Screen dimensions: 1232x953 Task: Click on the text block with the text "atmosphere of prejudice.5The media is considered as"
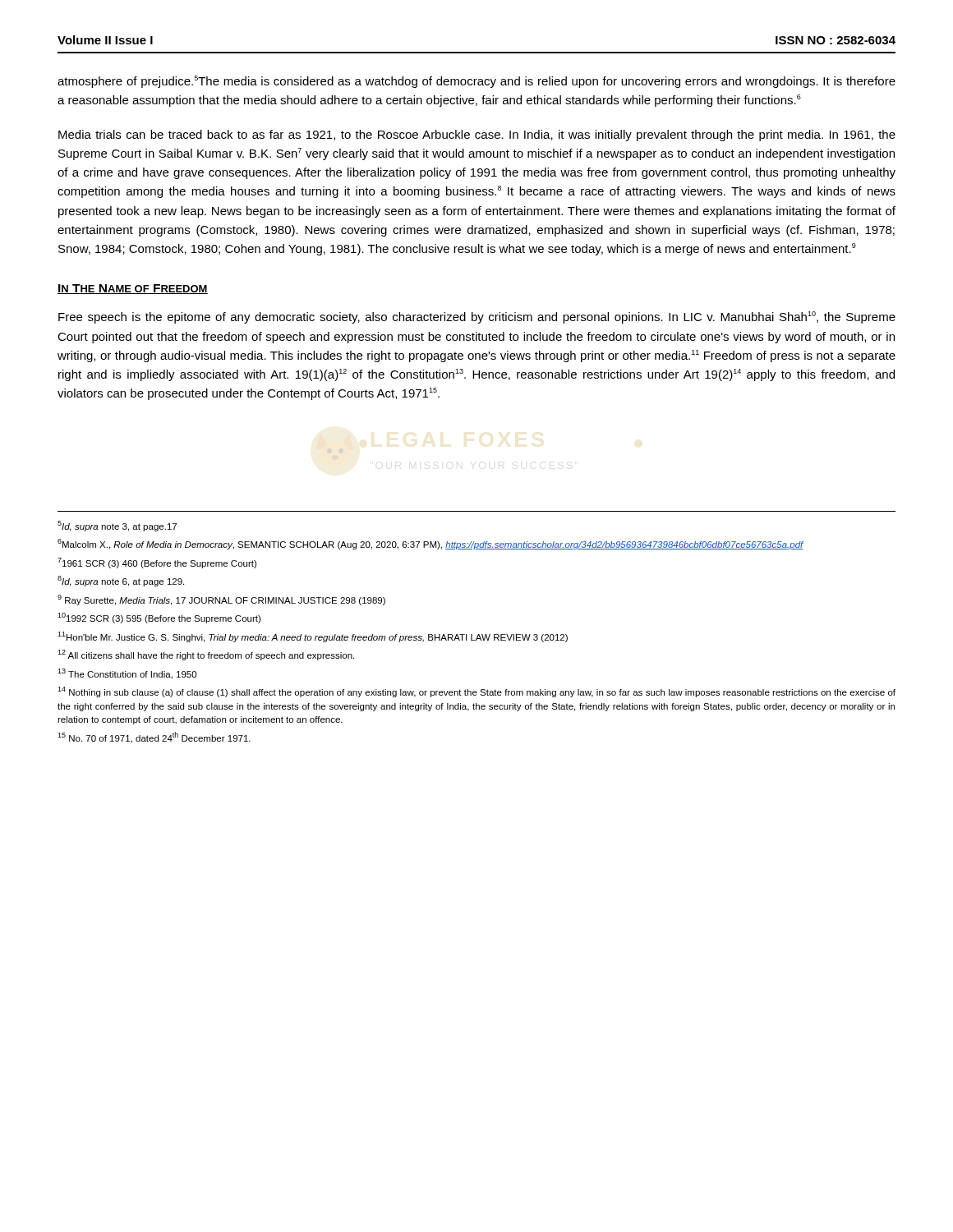[x=476, y=90]
